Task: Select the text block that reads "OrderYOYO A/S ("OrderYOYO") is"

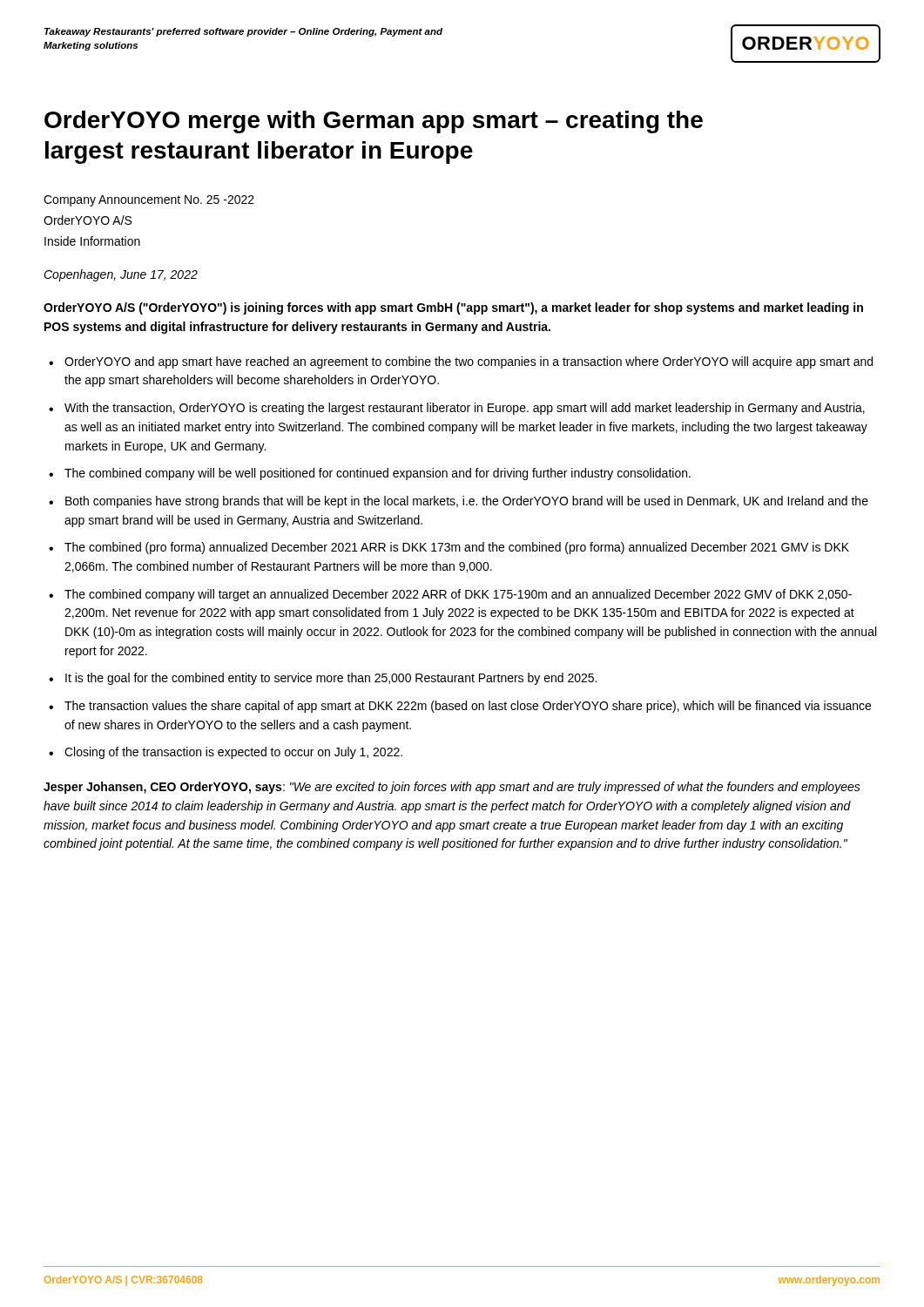Action: coord(454,317)
